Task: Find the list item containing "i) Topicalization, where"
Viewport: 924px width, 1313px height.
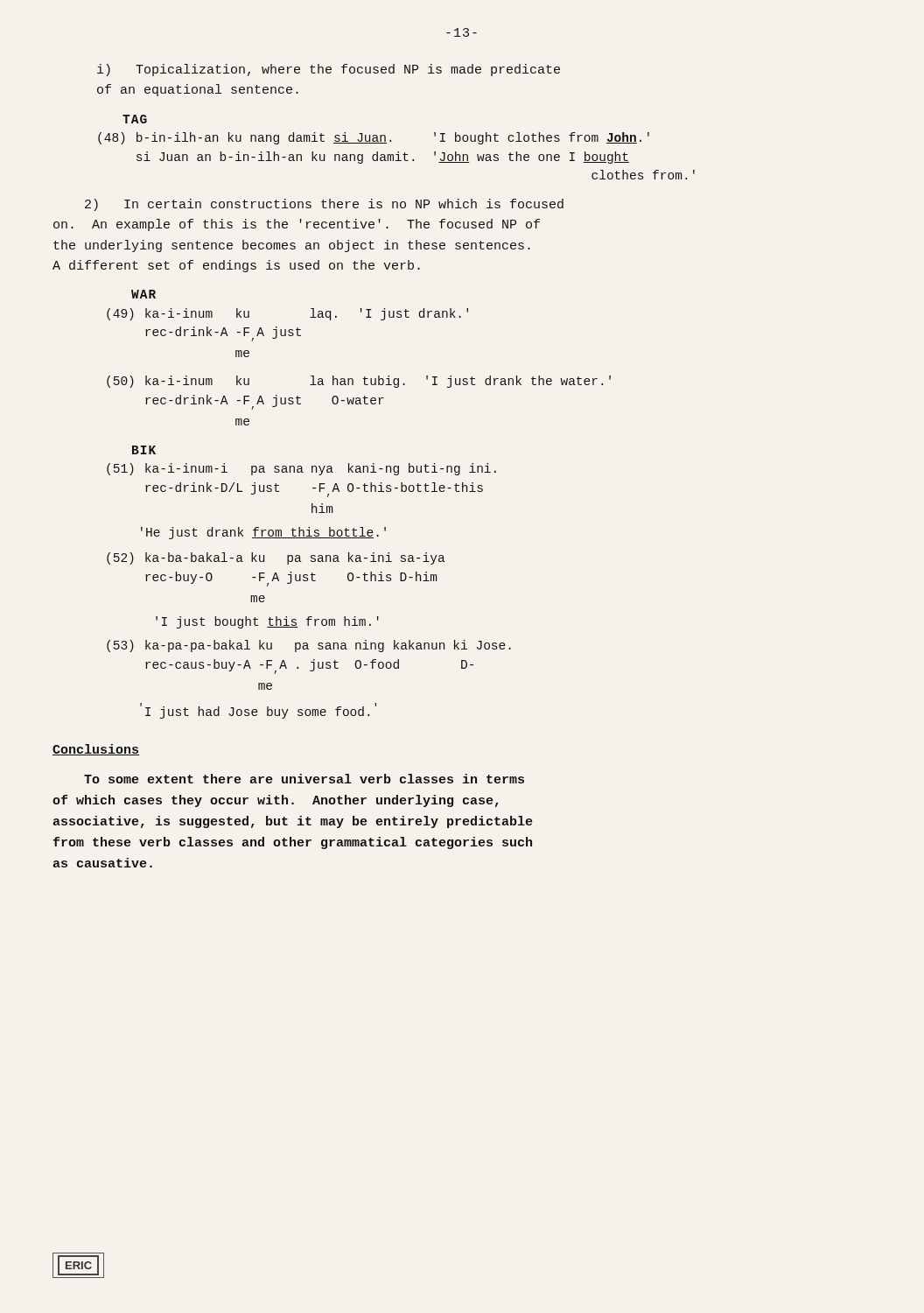Action: (329, 81)
